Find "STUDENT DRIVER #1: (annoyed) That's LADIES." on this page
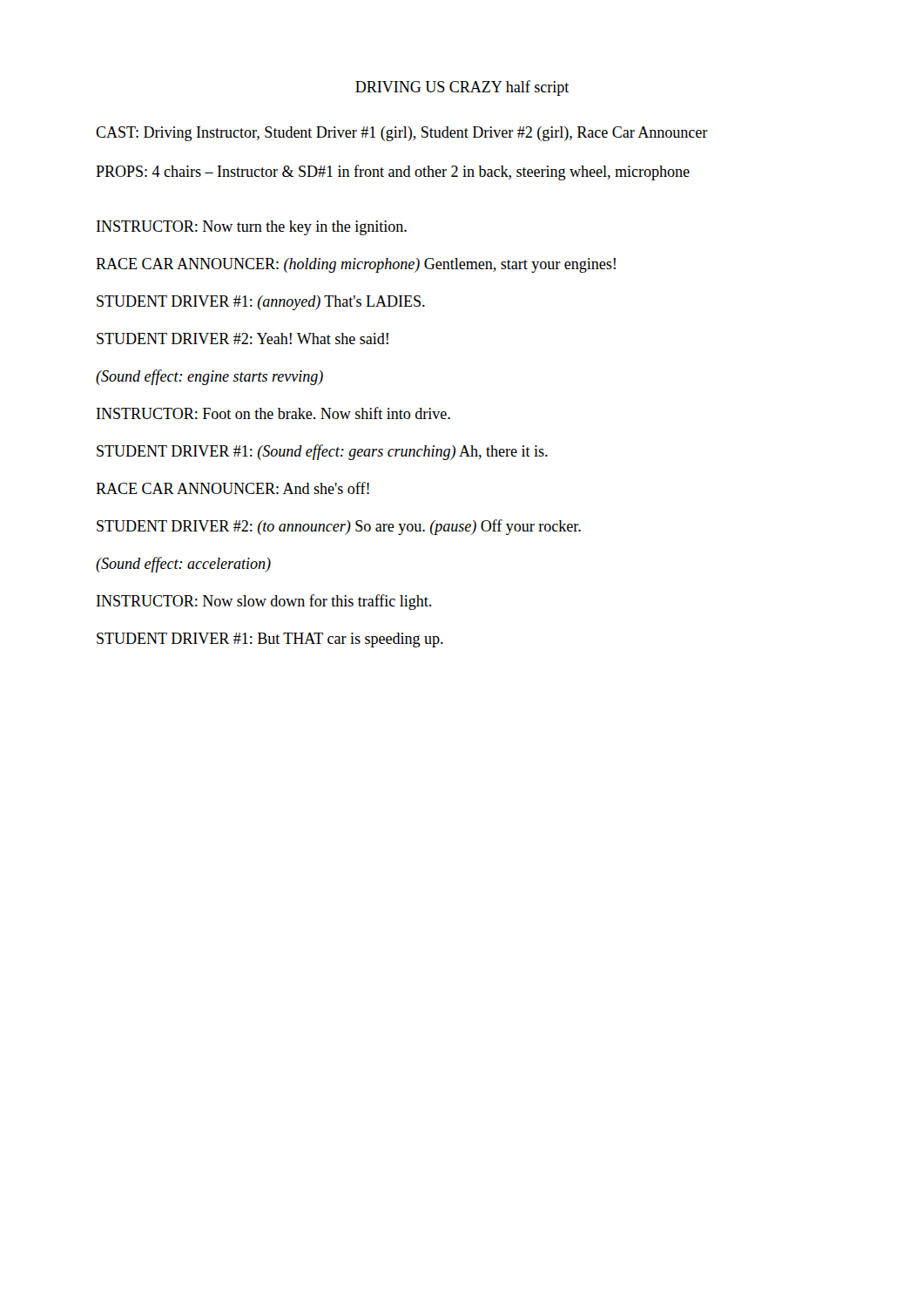924x1307 pixels. 261,301
